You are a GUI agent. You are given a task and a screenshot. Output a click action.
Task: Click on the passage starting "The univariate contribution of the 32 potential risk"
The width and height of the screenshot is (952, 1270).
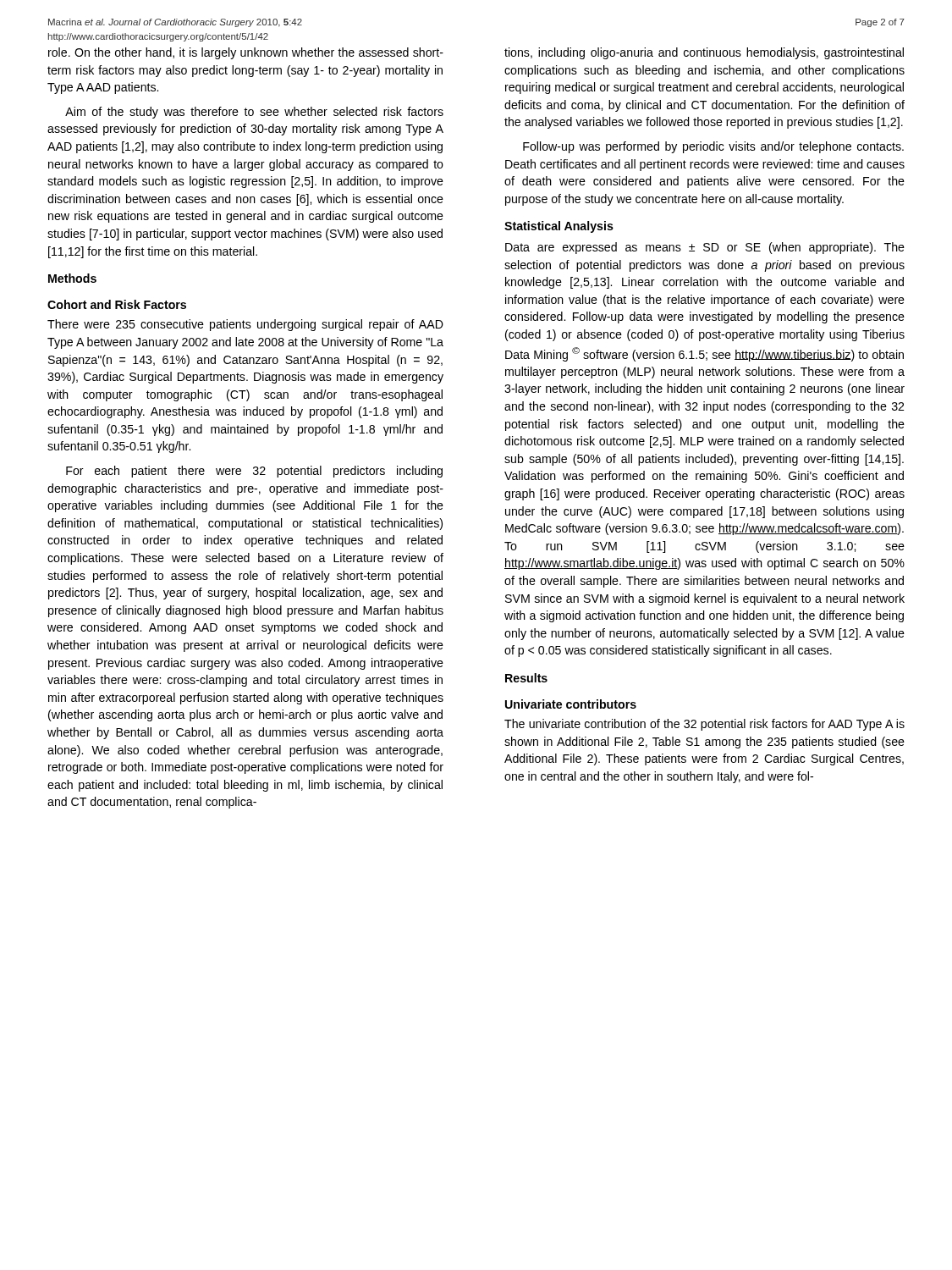click(x=704, y=750)
